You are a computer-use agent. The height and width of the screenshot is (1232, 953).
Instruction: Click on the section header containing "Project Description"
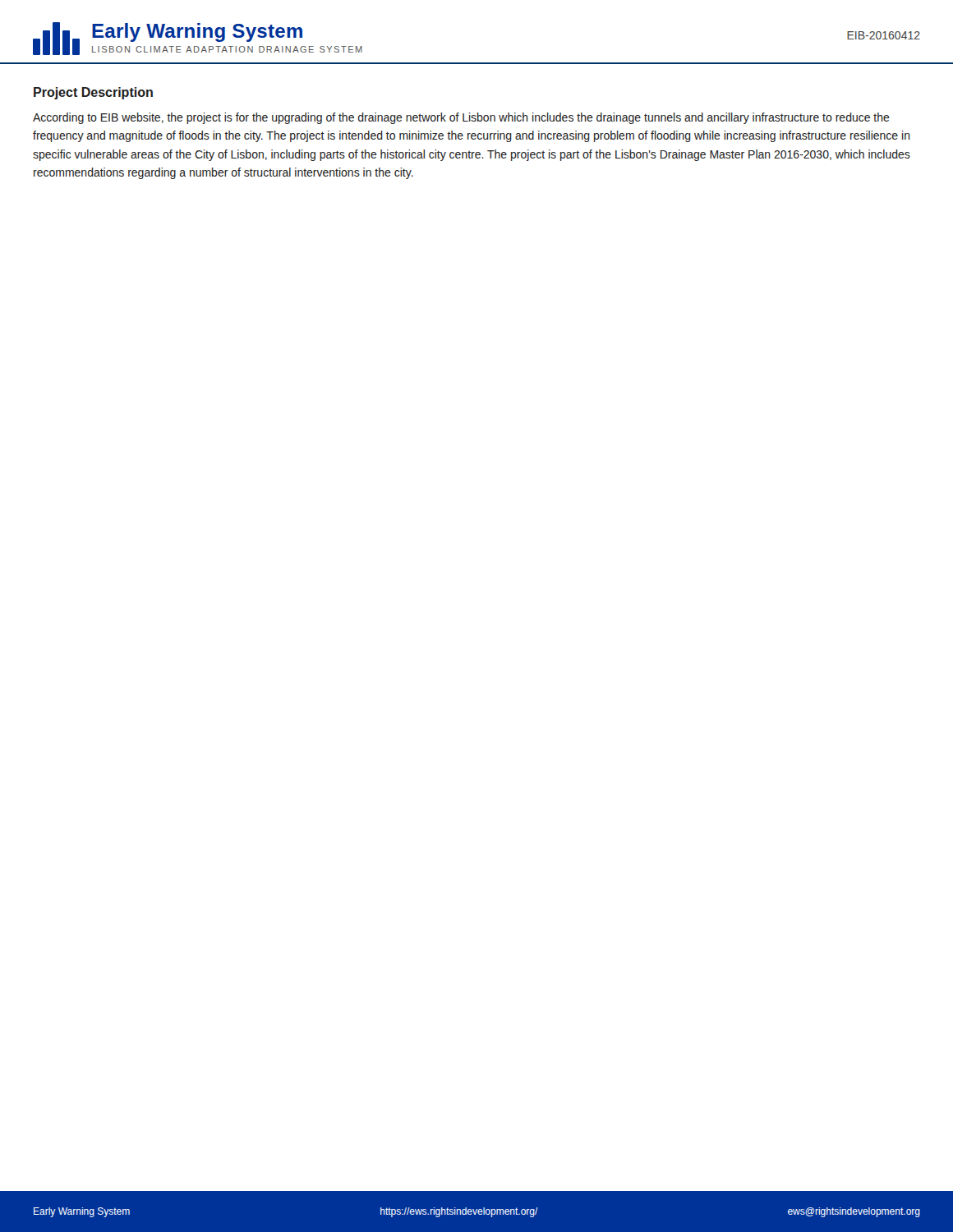pyautogui.click(x=93, y=92)
